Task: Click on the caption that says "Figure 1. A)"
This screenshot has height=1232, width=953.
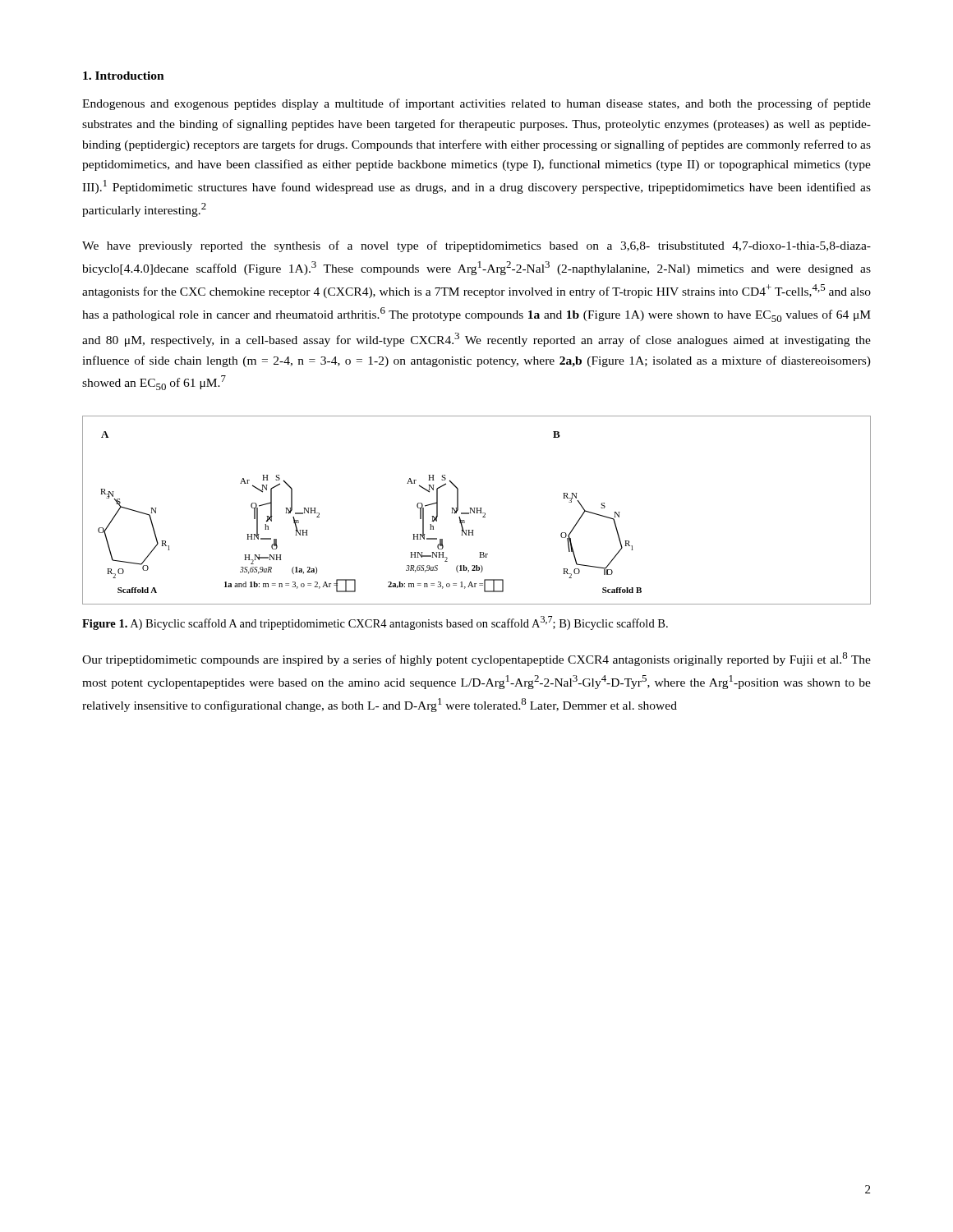Action: 375,622
